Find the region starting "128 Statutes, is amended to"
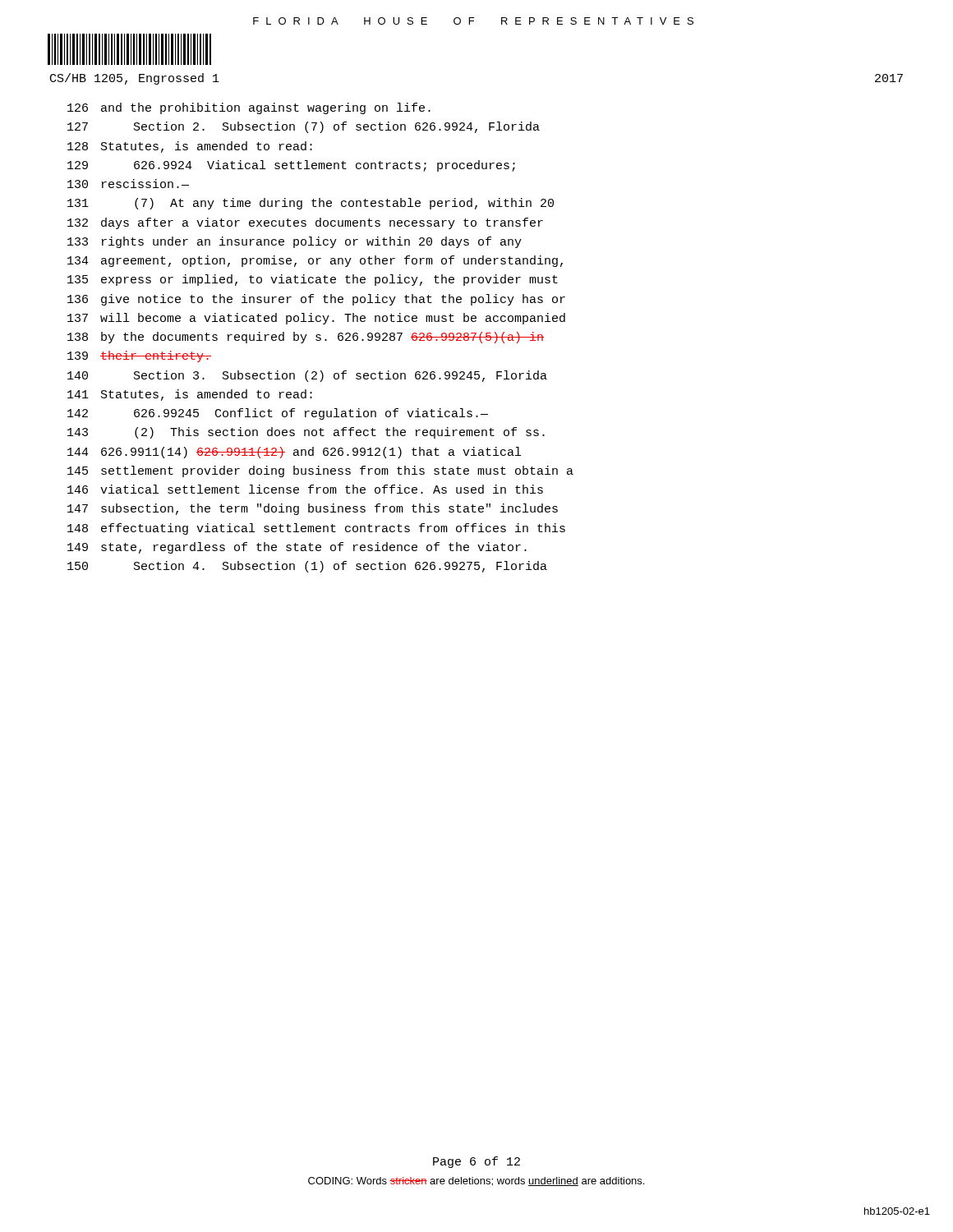Image resolution: width=953 pixels, height=1232 pixels. click(190, 147)
